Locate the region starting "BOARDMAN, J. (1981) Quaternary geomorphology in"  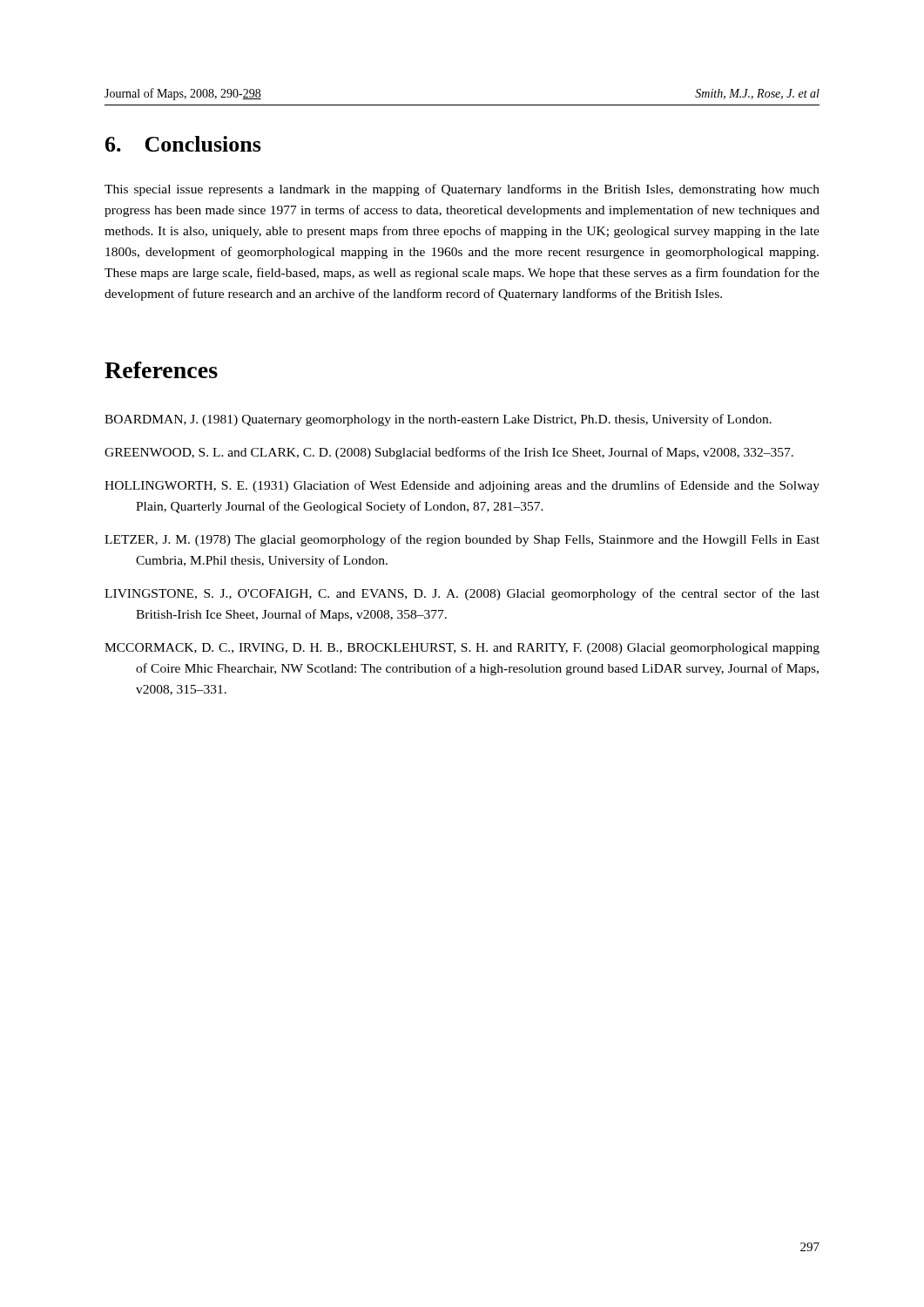pos(438,419)
